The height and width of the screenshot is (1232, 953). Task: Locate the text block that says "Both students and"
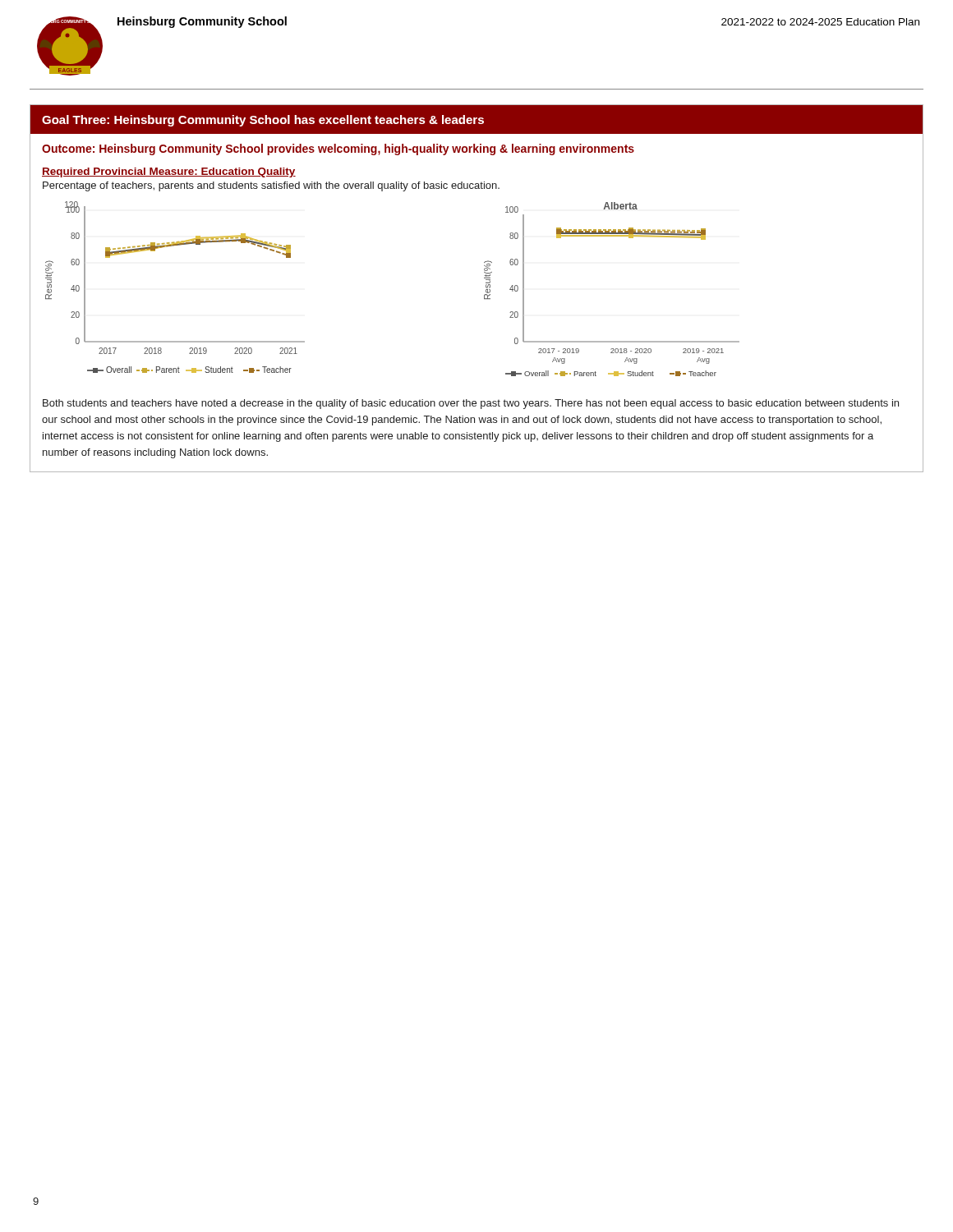(471, 428)
